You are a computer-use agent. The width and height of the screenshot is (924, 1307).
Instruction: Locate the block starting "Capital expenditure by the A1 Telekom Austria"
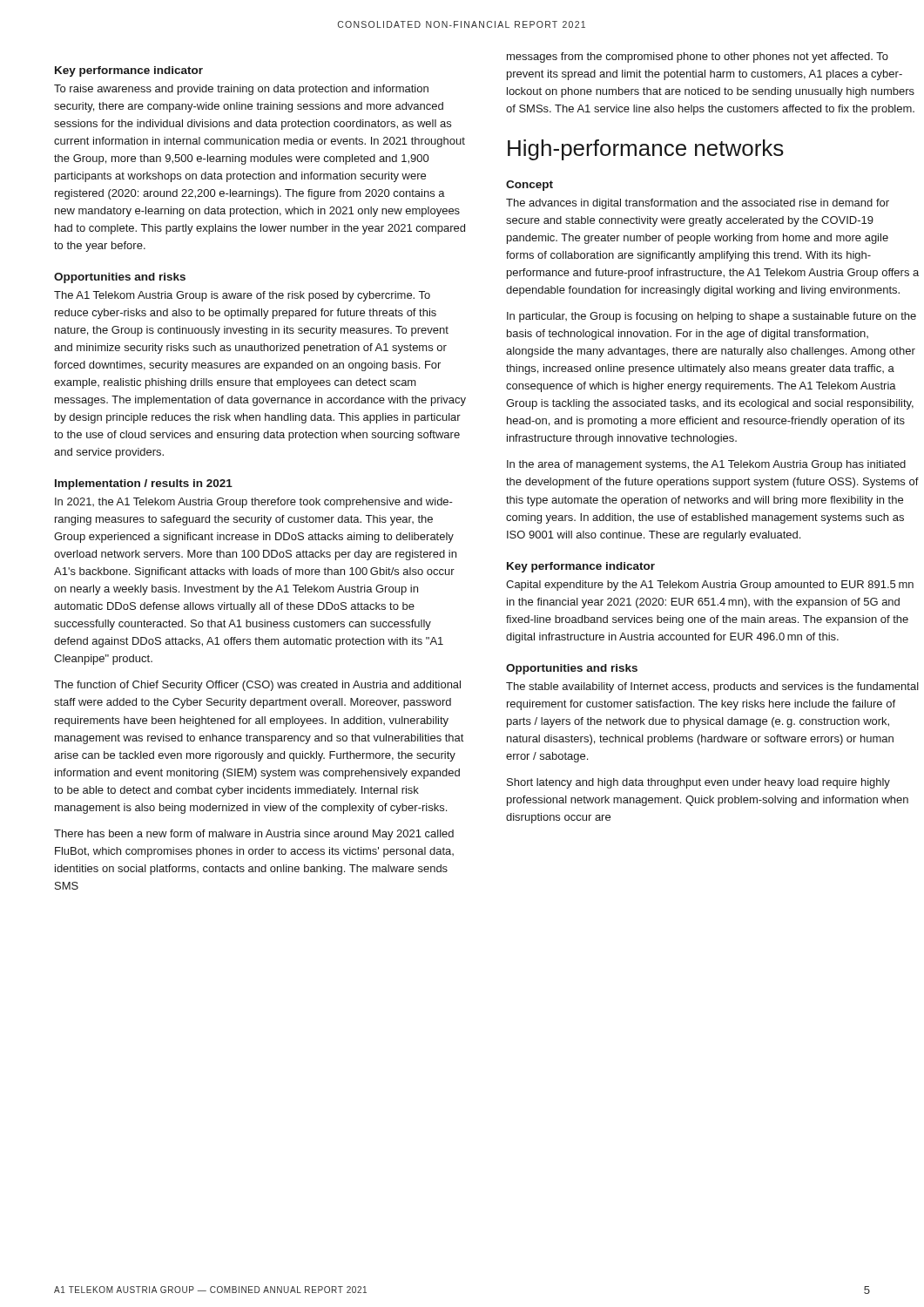[710, 610]
